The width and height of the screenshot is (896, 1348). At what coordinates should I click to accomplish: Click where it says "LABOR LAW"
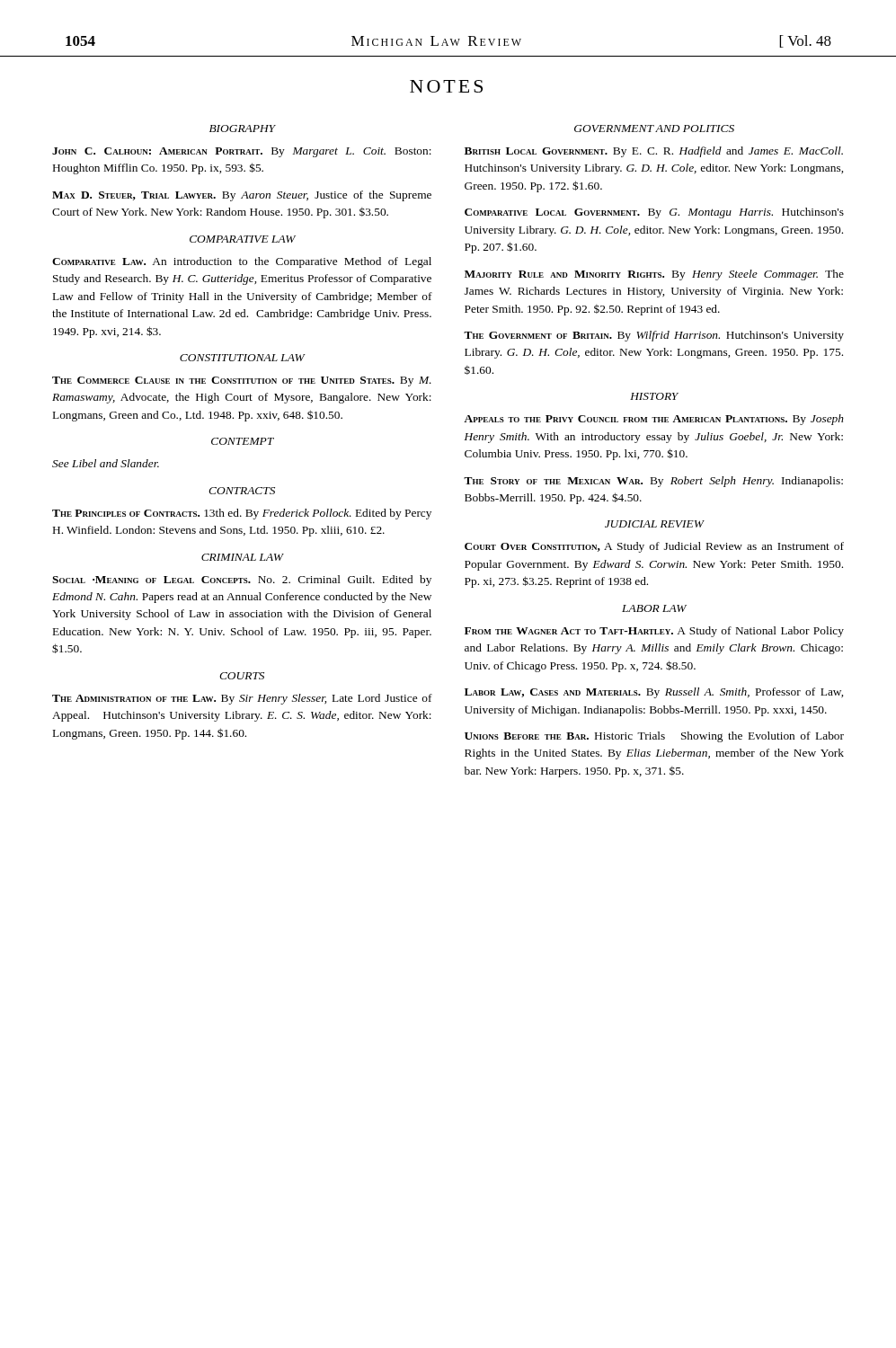pos(654,608)
